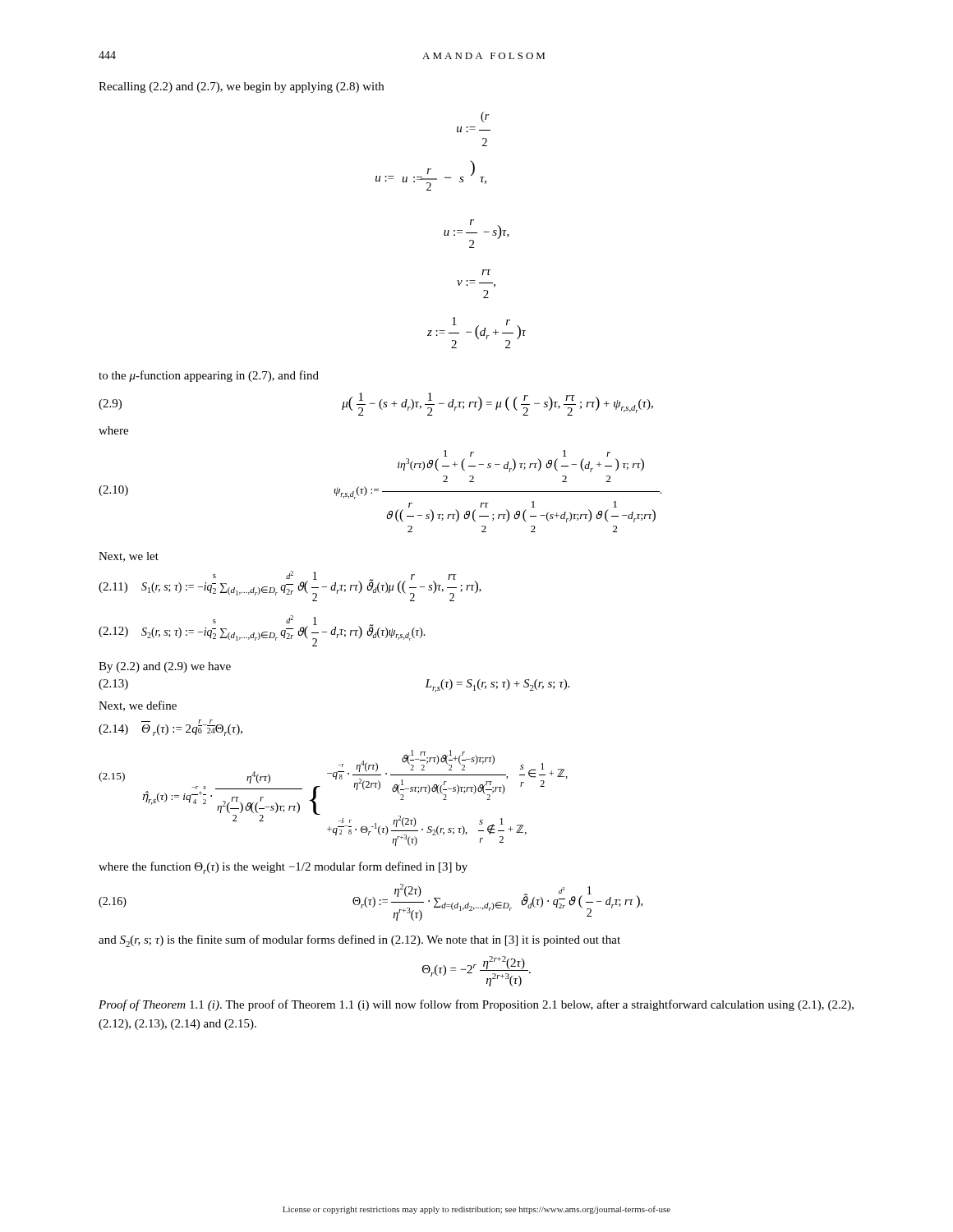Navigate to the text block starting "Θr(τ) = −2r"
This screenshot has height=1232, width=953.
coord(476,970)
